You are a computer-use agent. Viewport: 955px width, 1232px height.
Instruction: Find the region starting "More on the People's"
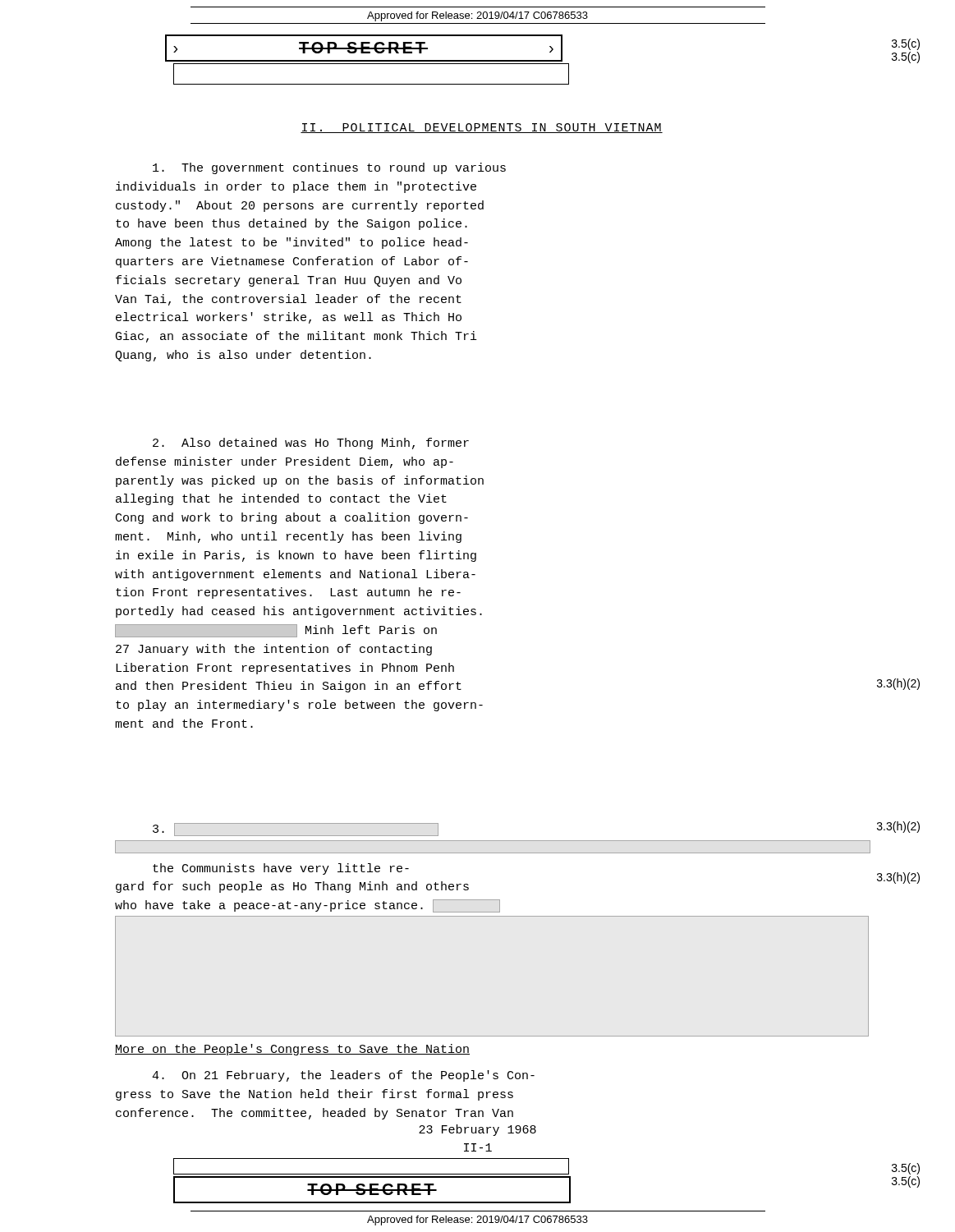point(292,1050)
